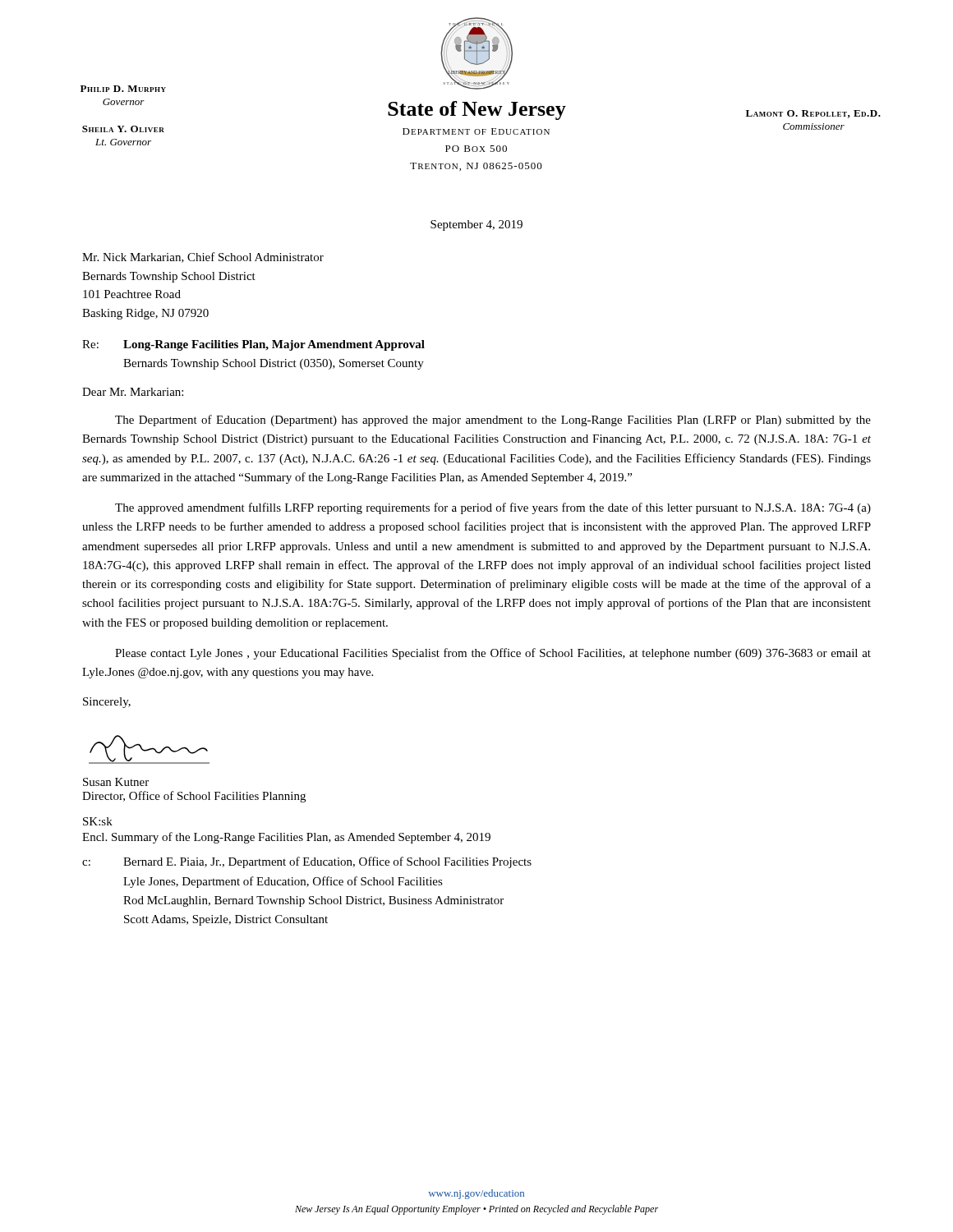Locate the logo

(x=476, y=55)
